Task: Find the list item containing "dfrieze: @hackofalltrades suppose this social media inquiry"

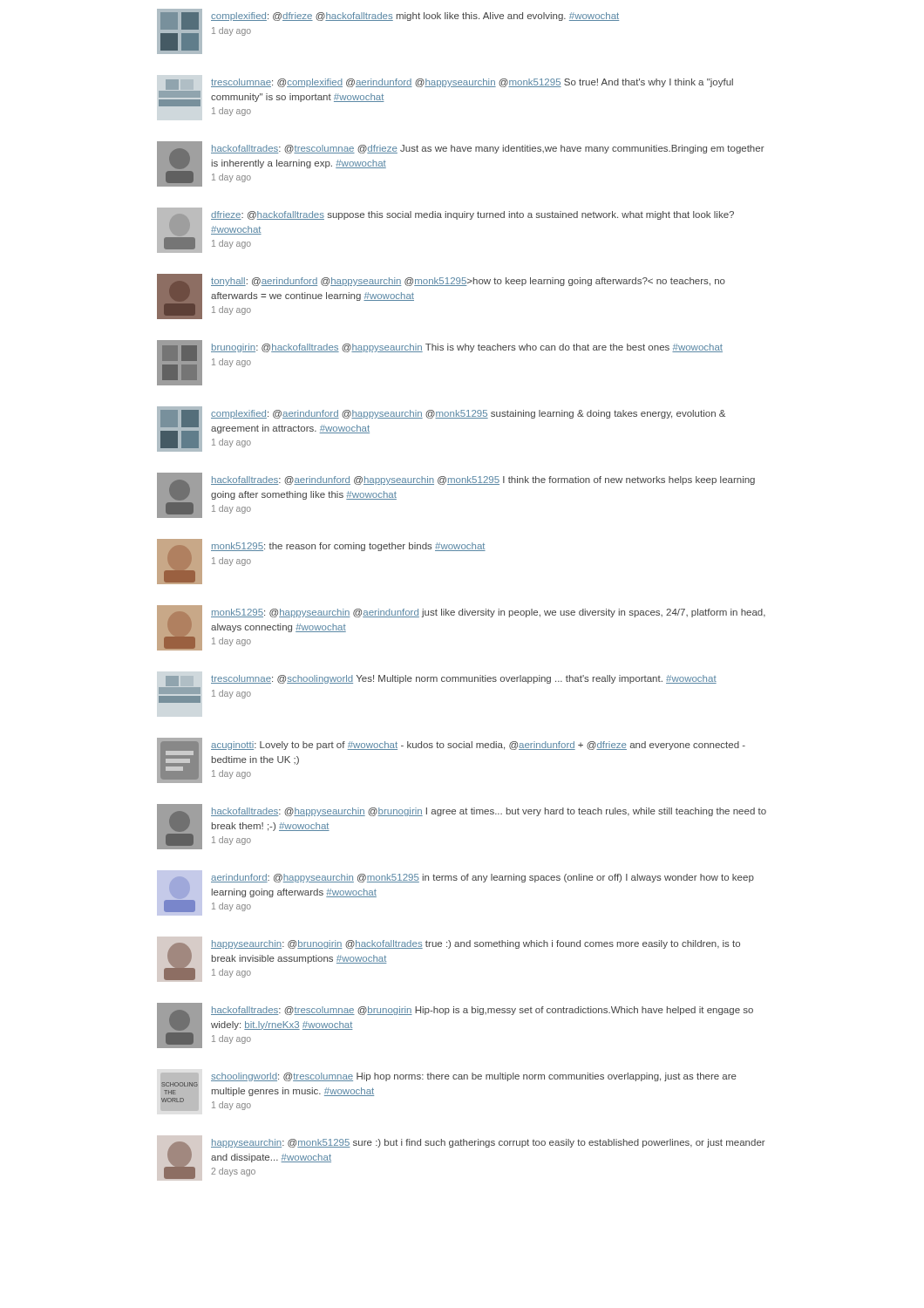Action: click(462, 230)
